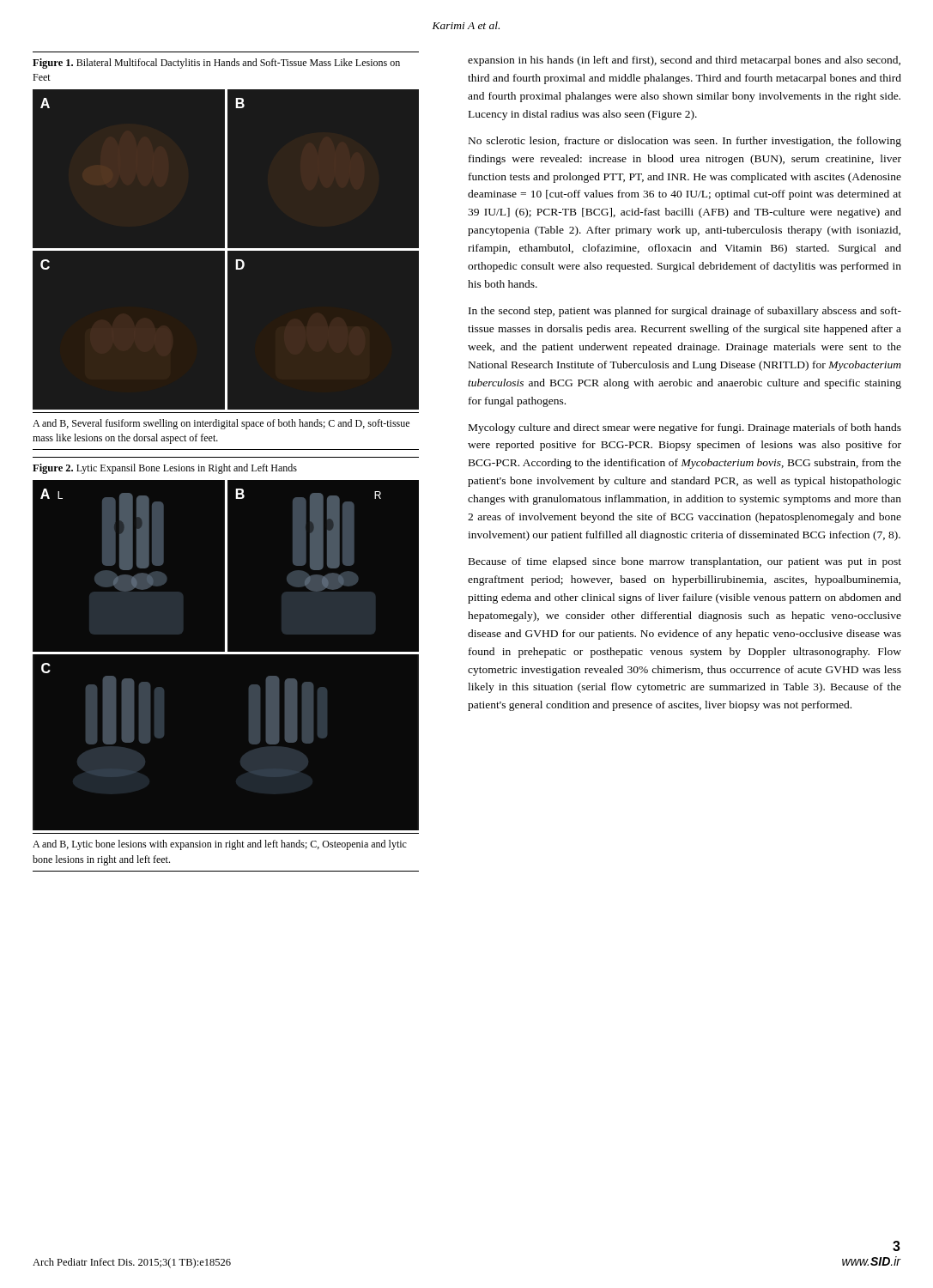Locate the block starting "Mycology culture and direct smear were negative"
933x1288 pixels.
coord(685,481)
